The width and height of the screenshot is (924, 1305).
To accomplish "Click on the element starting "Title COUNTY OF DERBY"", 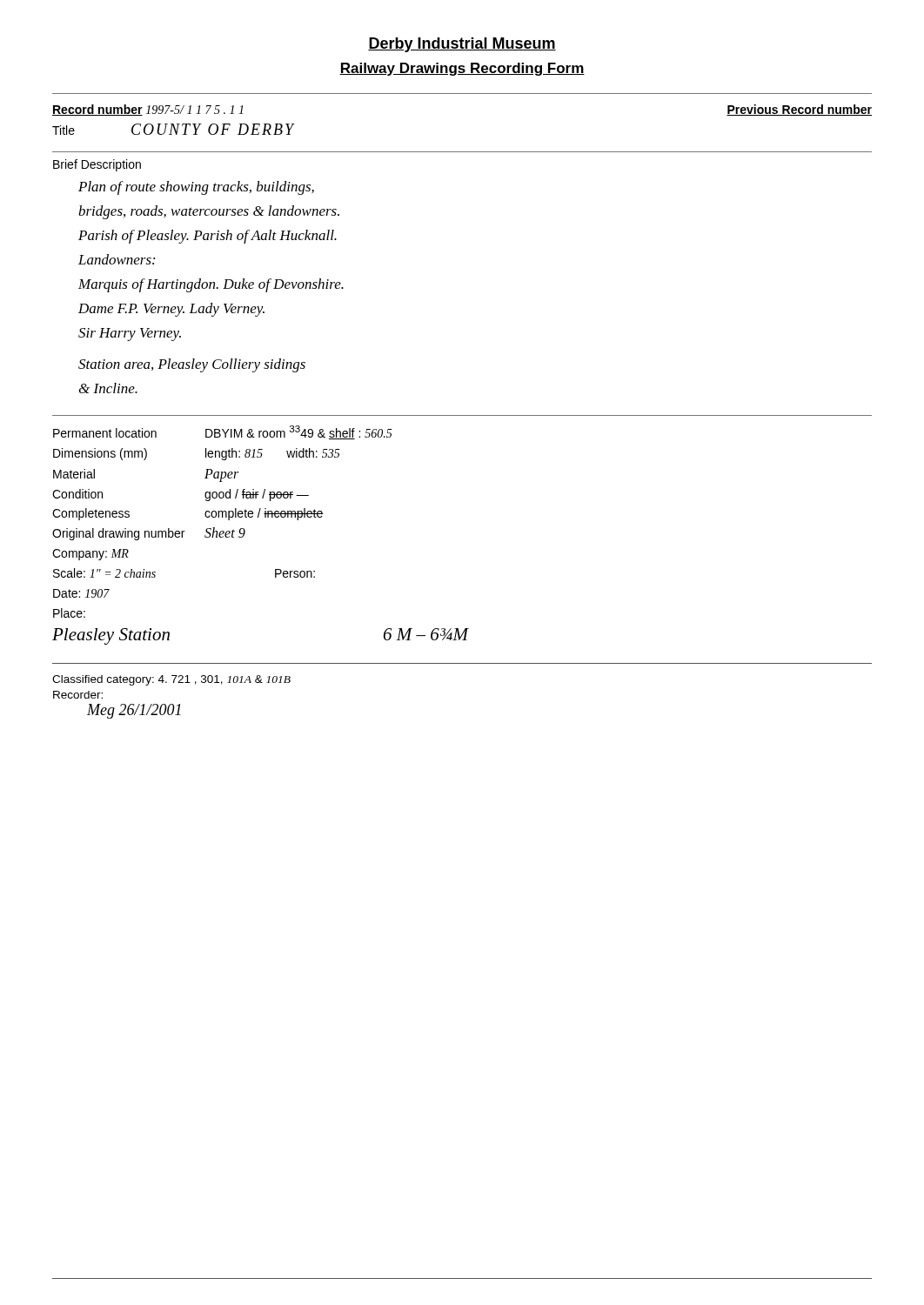I will [174, 130].
